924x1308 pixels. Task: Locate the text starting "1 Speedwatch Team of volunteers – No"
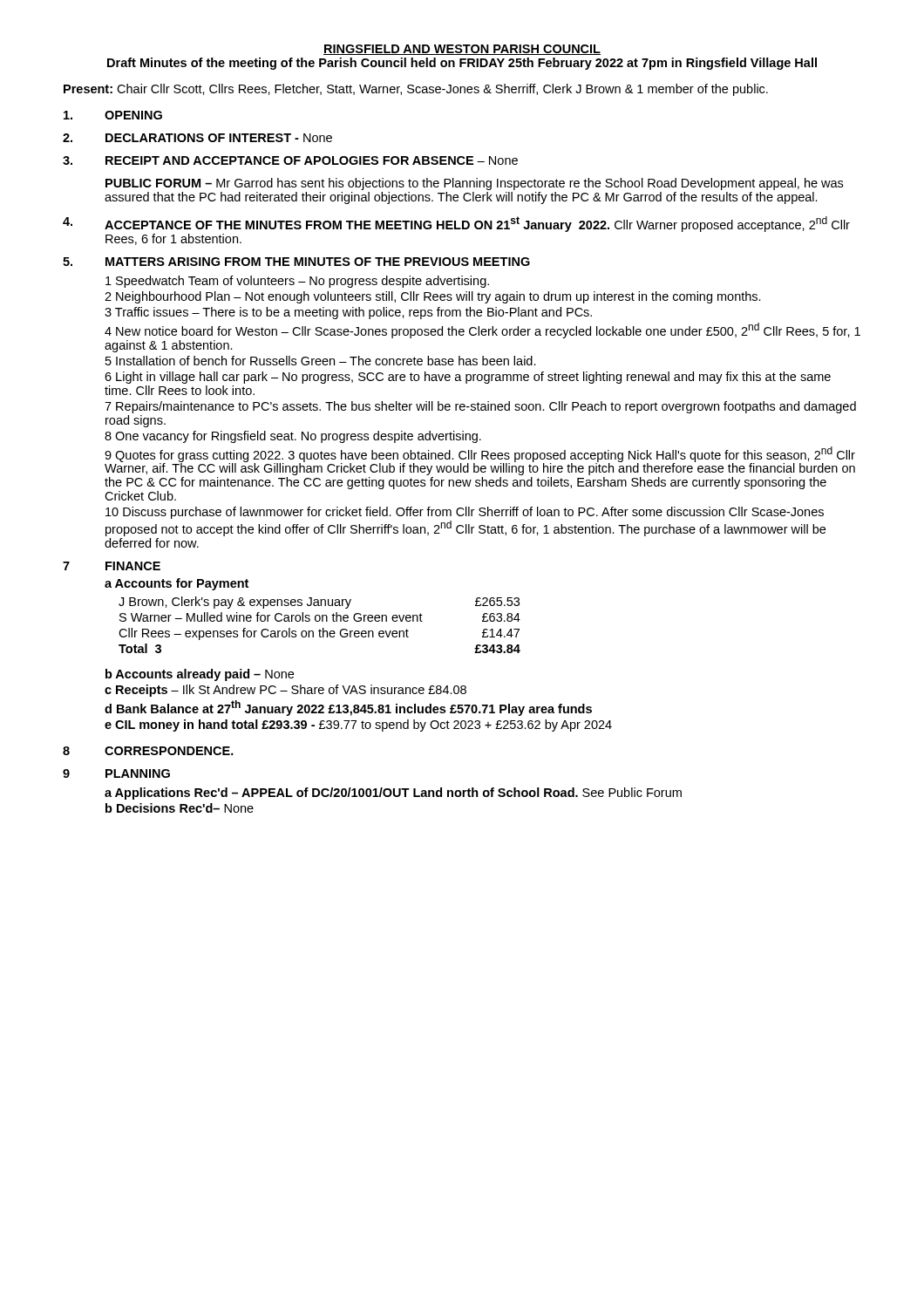(x=483, y=281)
